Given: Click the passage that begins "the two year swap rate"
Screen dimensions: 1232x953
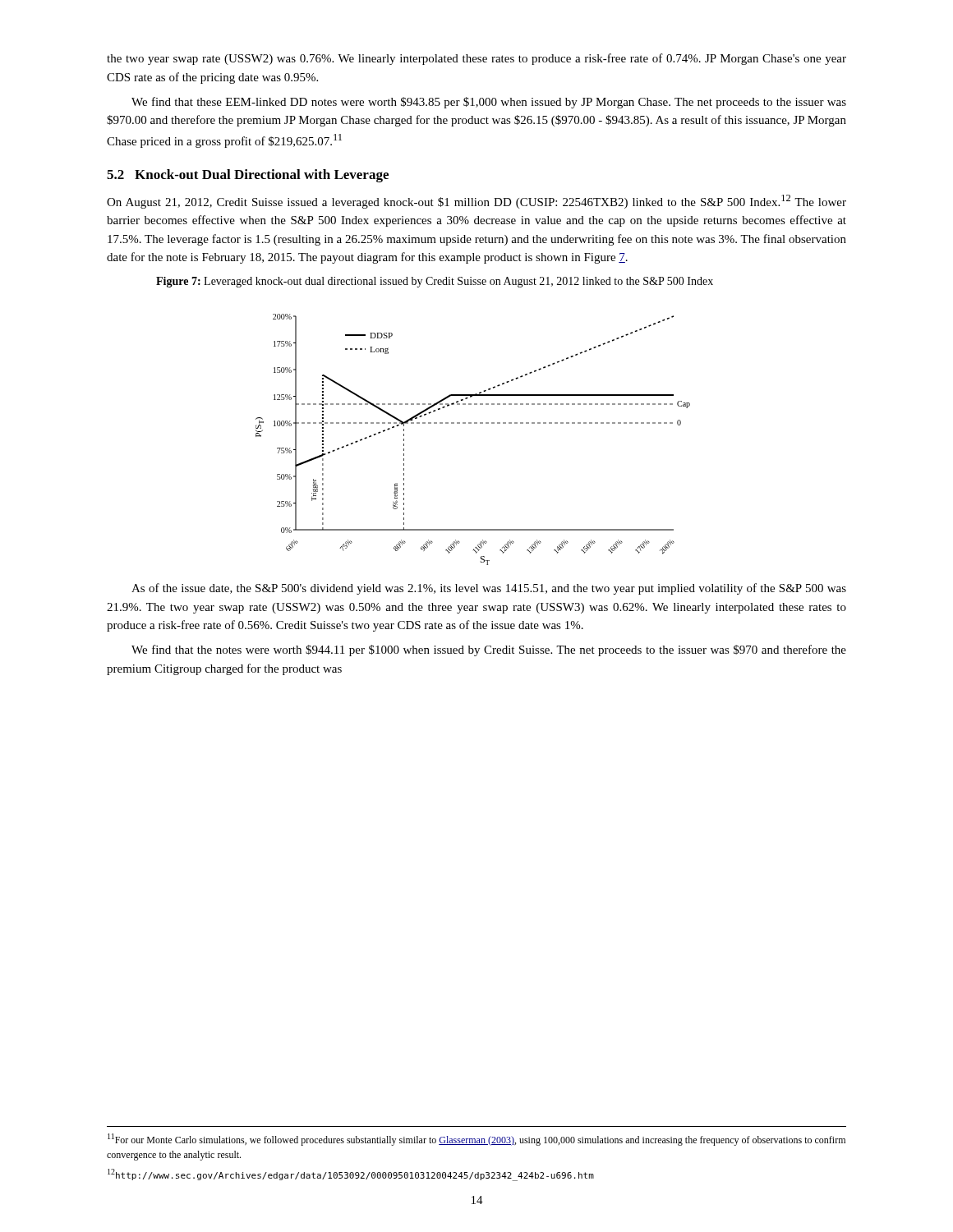Looking at the screenshot, I should click(476, 100).
